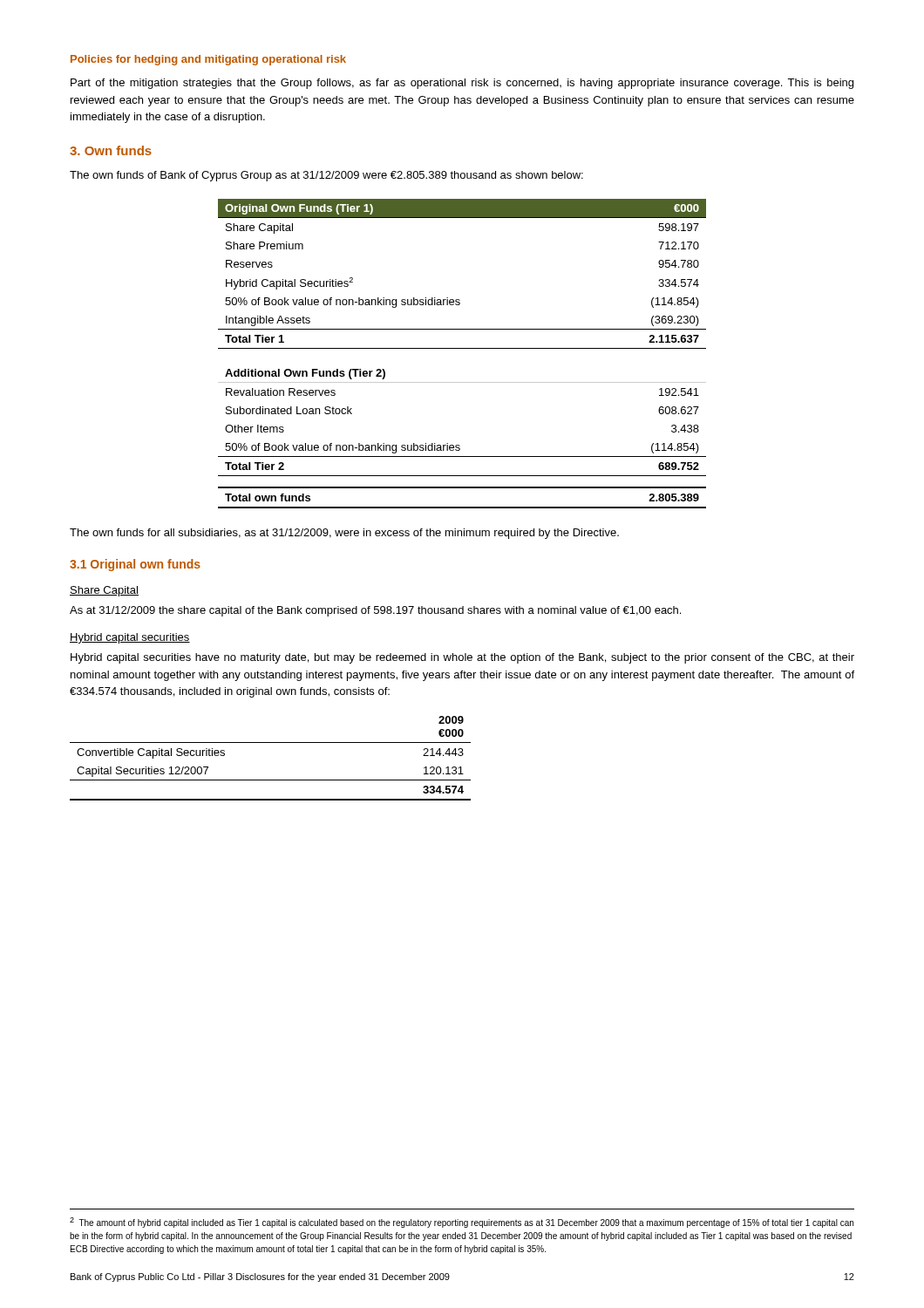Select the text block containing "As at 31/12/2009 the share capital of the"
The height and width of the screenshot is (1308, 924).
376,610
